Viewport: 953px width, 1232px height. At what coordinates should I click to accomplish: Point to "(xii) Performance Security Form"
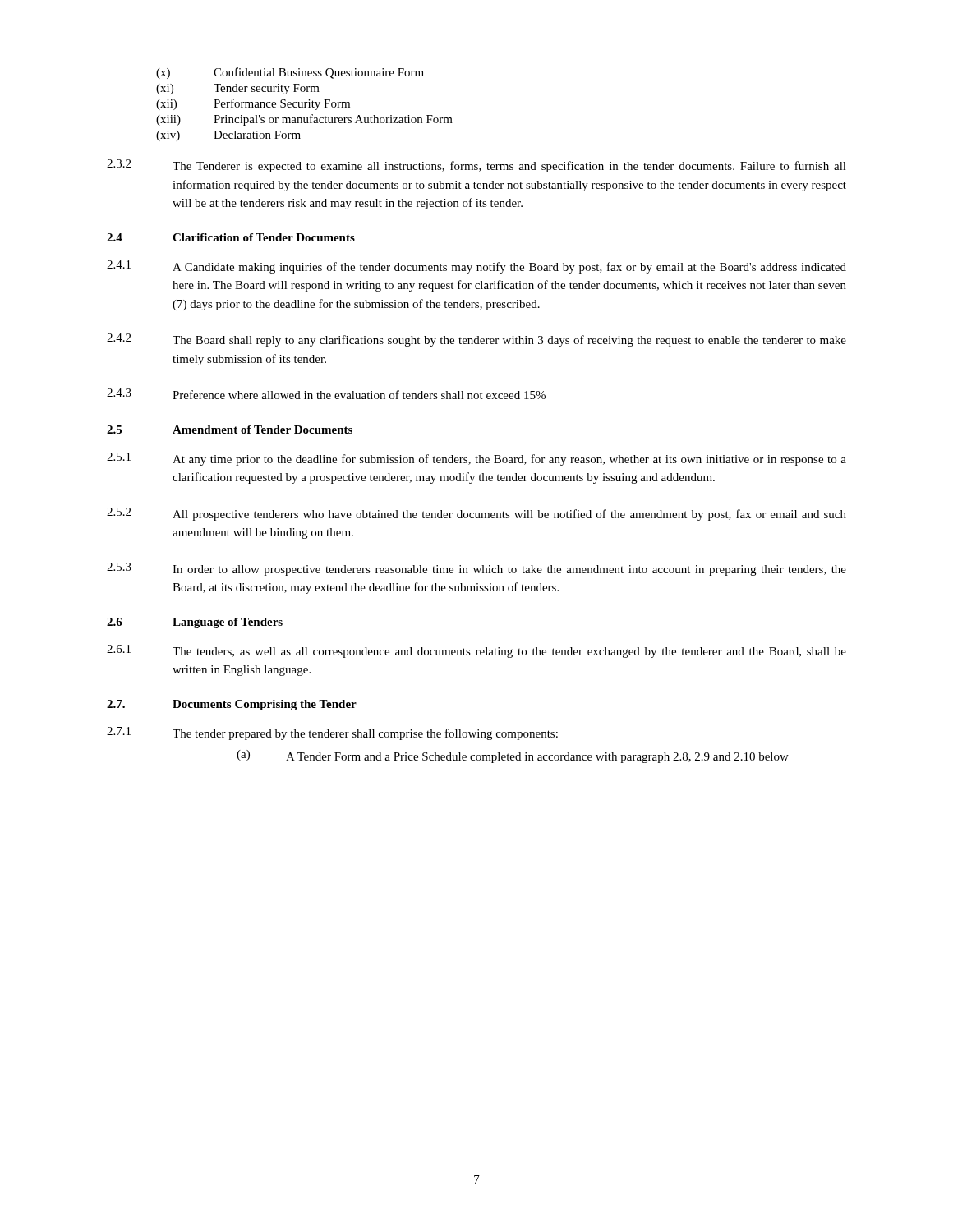(x=253, y=104)
